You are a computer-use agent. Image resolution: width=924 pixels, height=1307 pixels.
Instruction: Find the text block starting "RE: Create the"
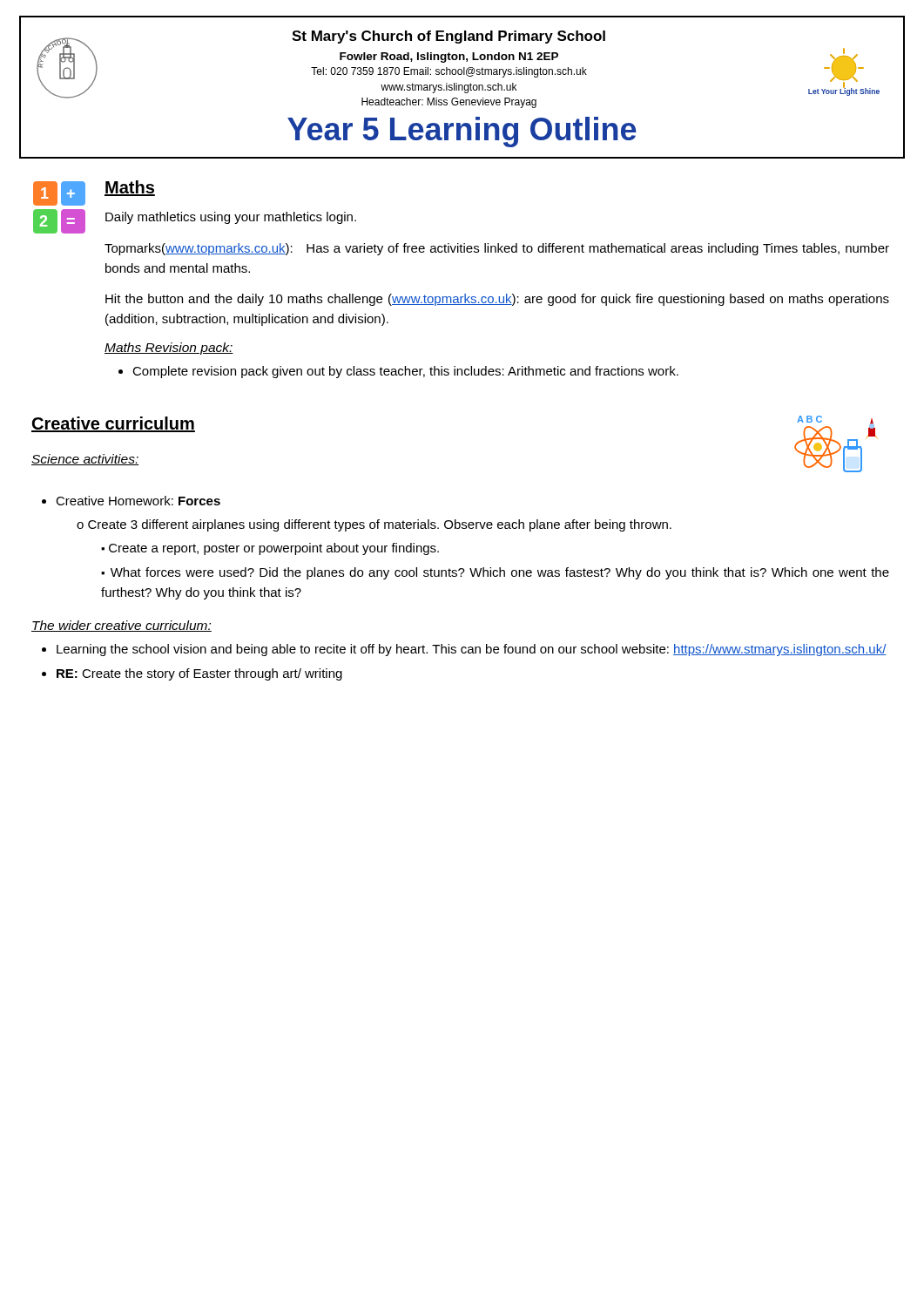[x=199, y=673]
